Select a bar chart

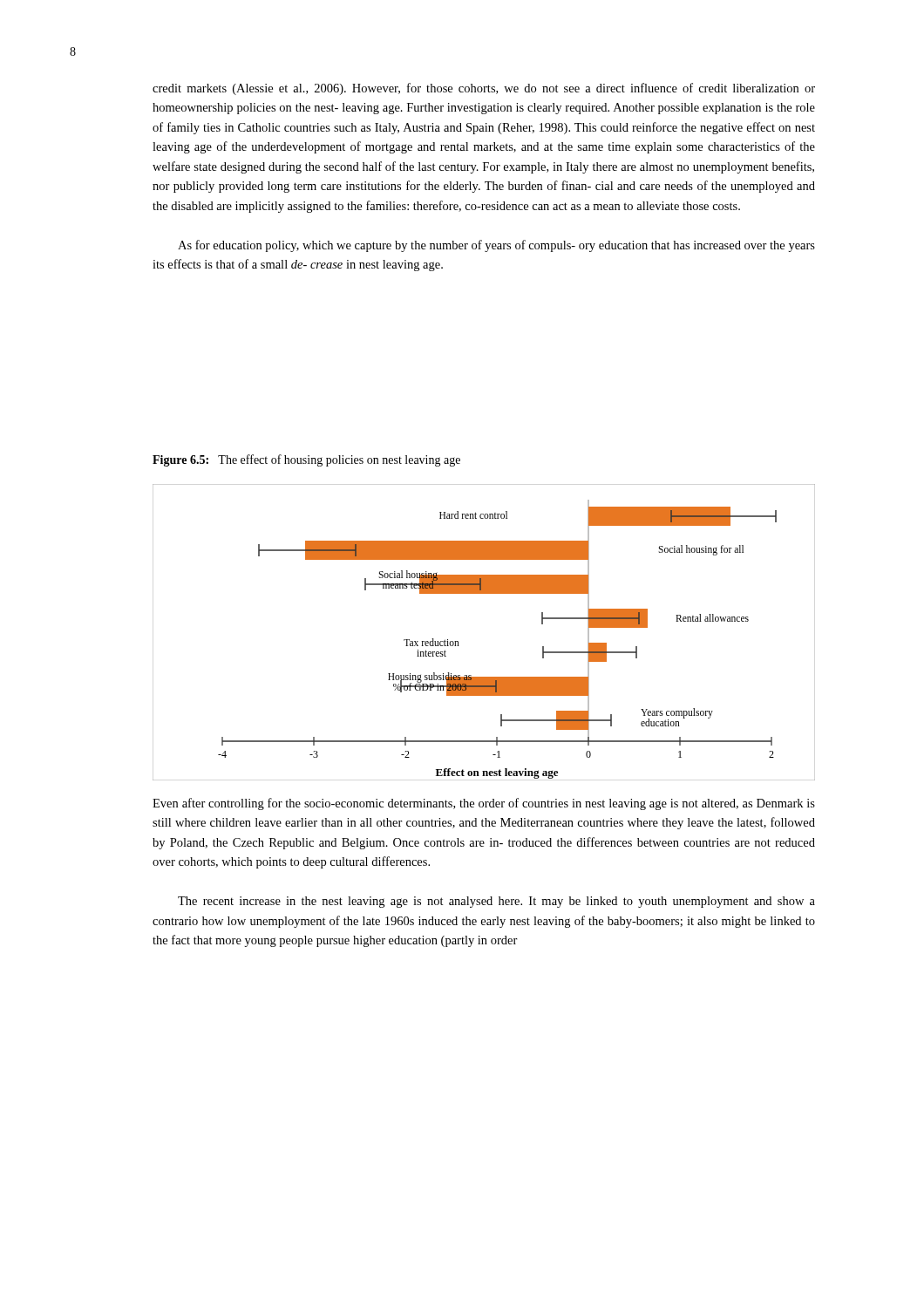[x=484, y=632]
